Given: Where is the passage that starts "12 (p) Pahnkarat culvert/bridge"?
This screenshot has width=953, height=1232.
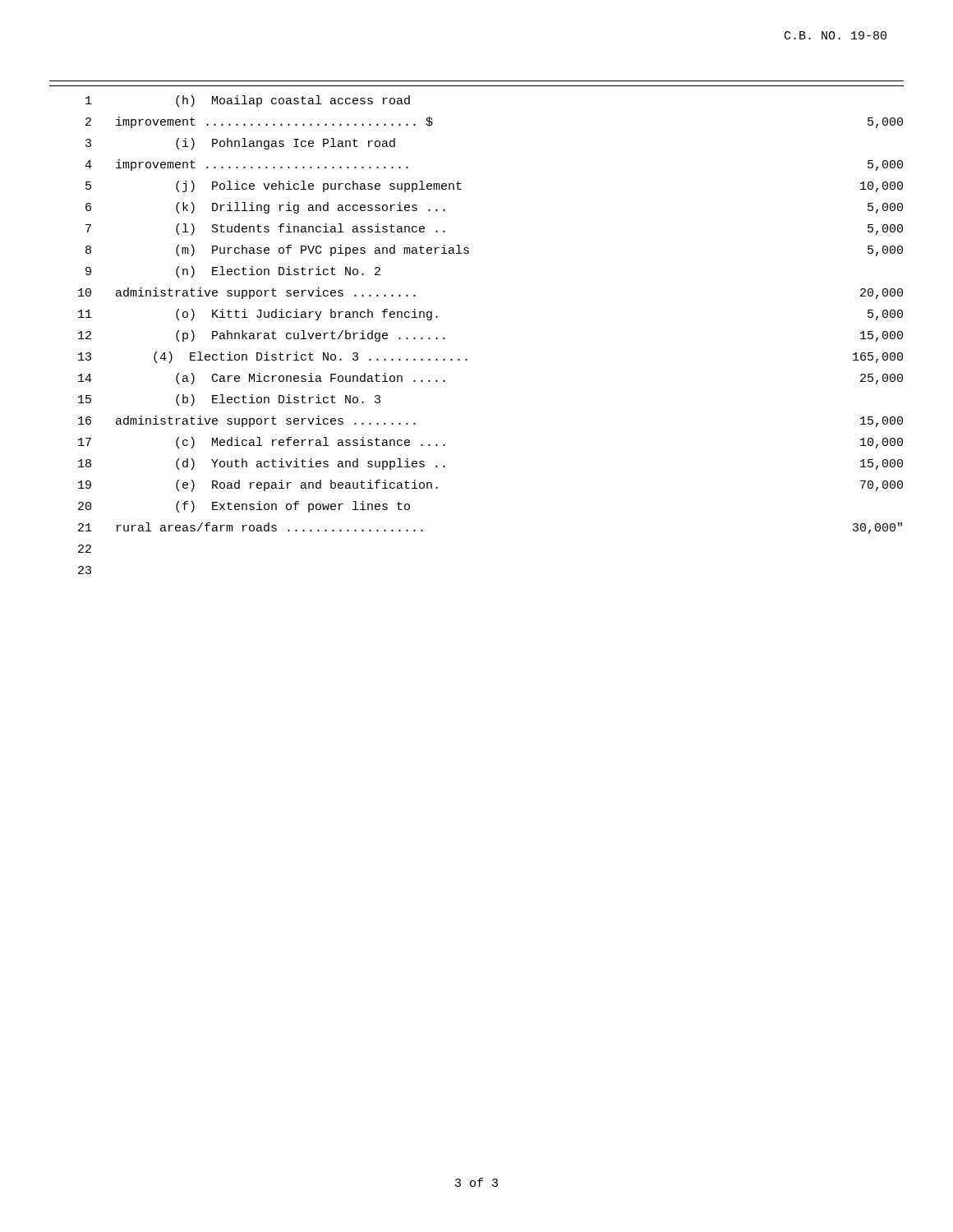Looking at the screenshot, I should [x=81, y=336].
